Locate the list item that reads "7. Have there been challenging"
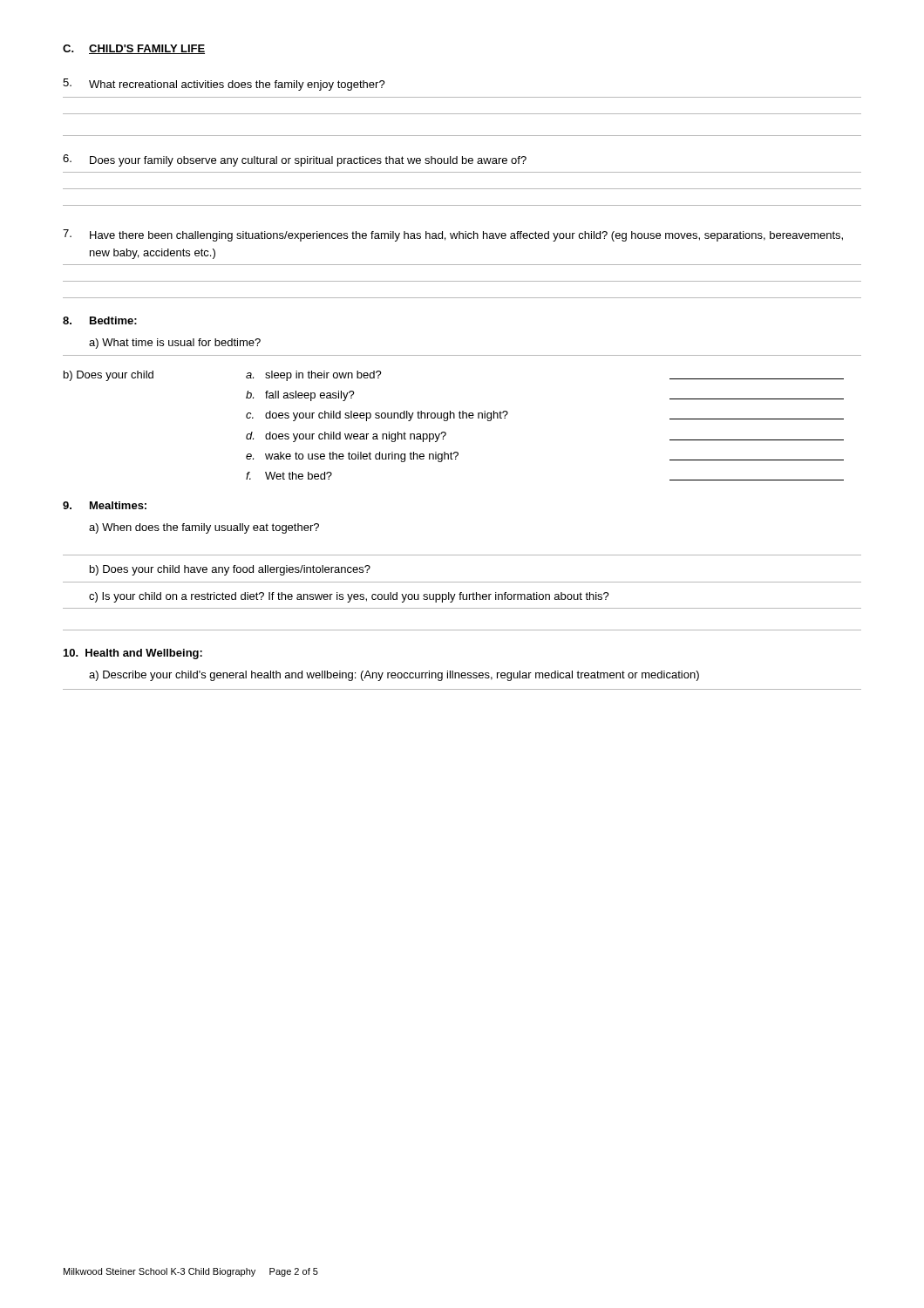Image resolution: width=924 pixels, height=1308 pixels. pyautogui.click(x=462, y=244)
